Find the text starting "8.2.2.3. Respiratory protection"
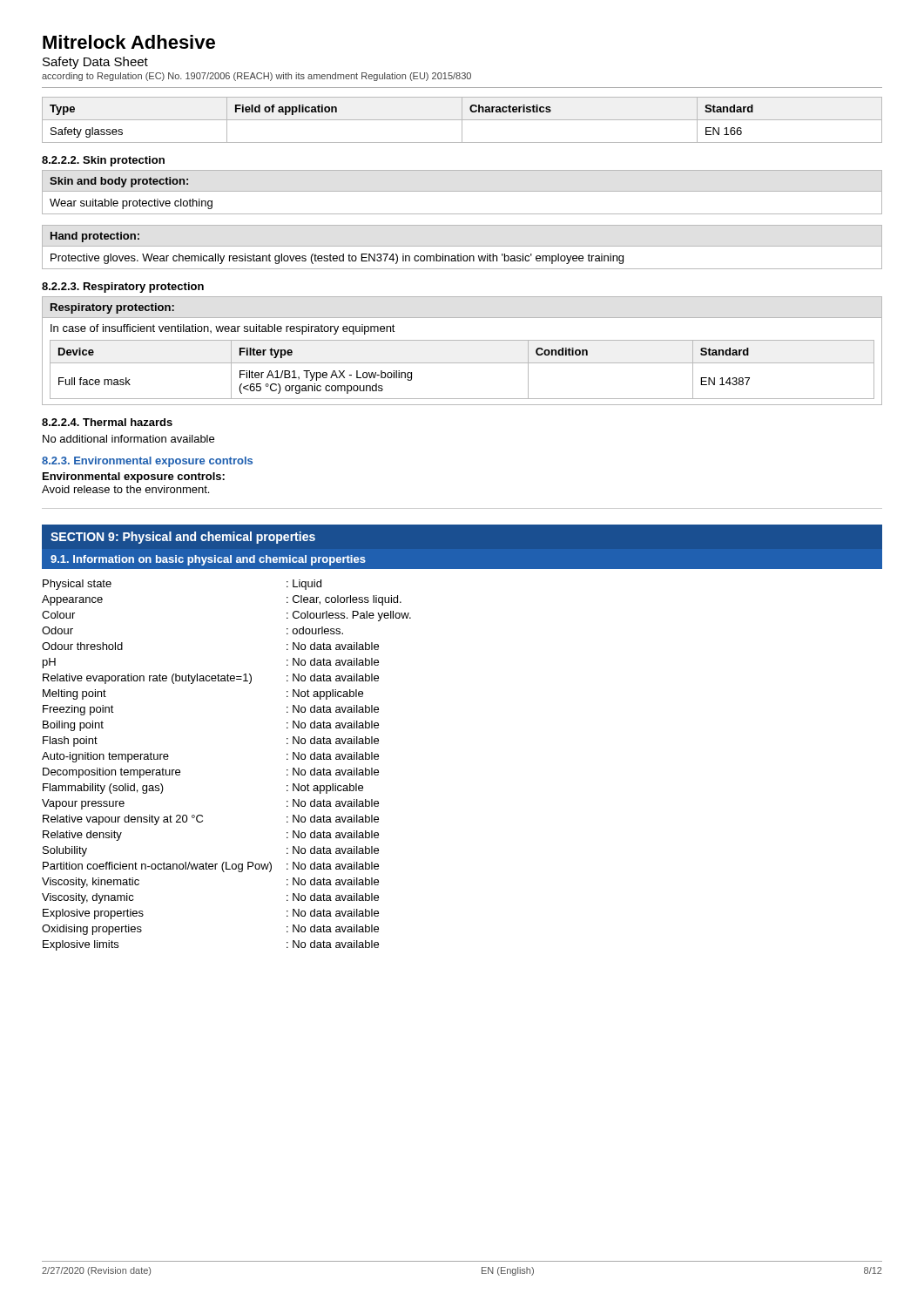This screenshot has width=924, height=1307. point(462,286)
